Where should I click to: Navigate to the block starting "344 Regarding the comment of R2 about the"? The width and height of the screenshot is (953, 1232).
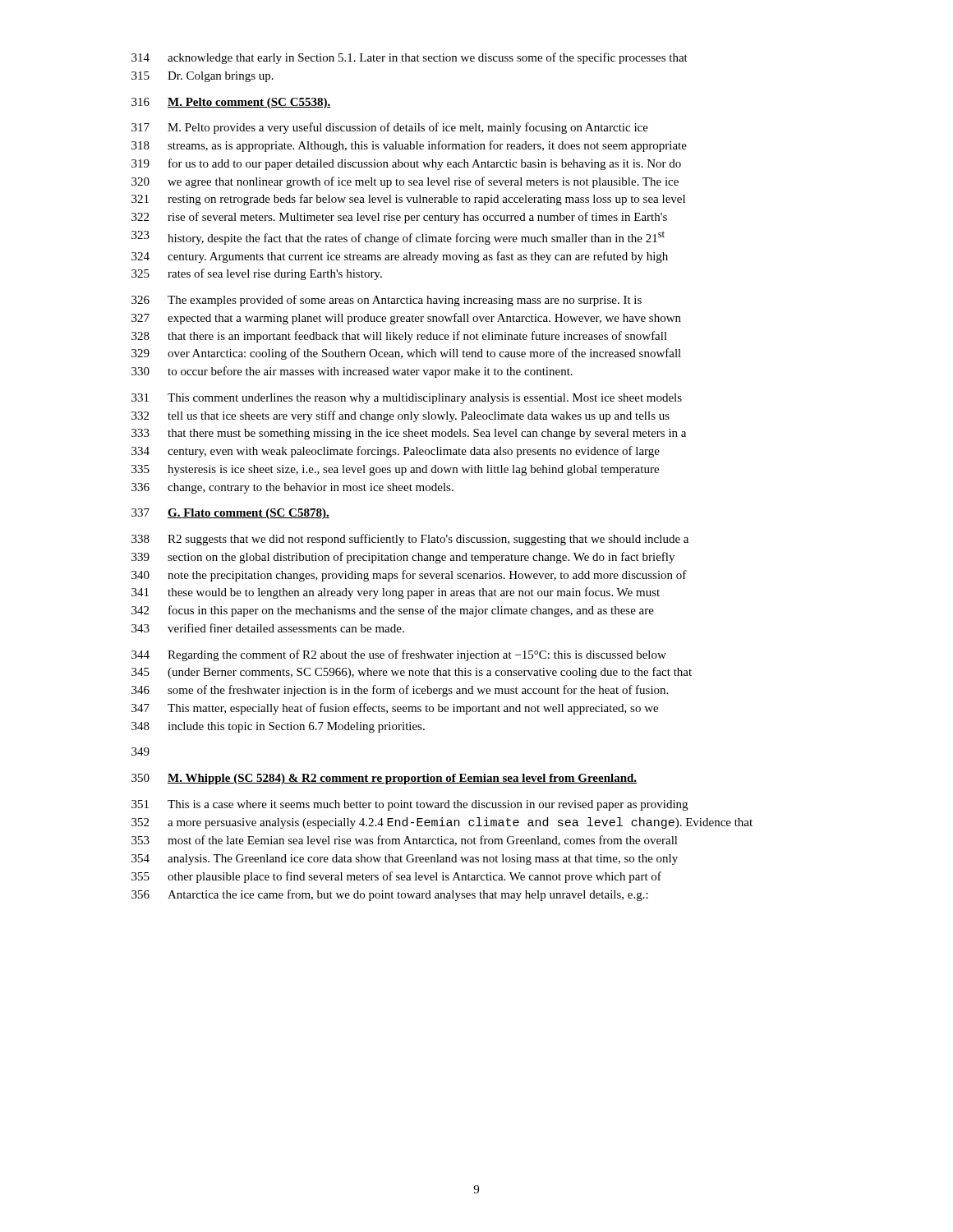click(x=476, y=691)
